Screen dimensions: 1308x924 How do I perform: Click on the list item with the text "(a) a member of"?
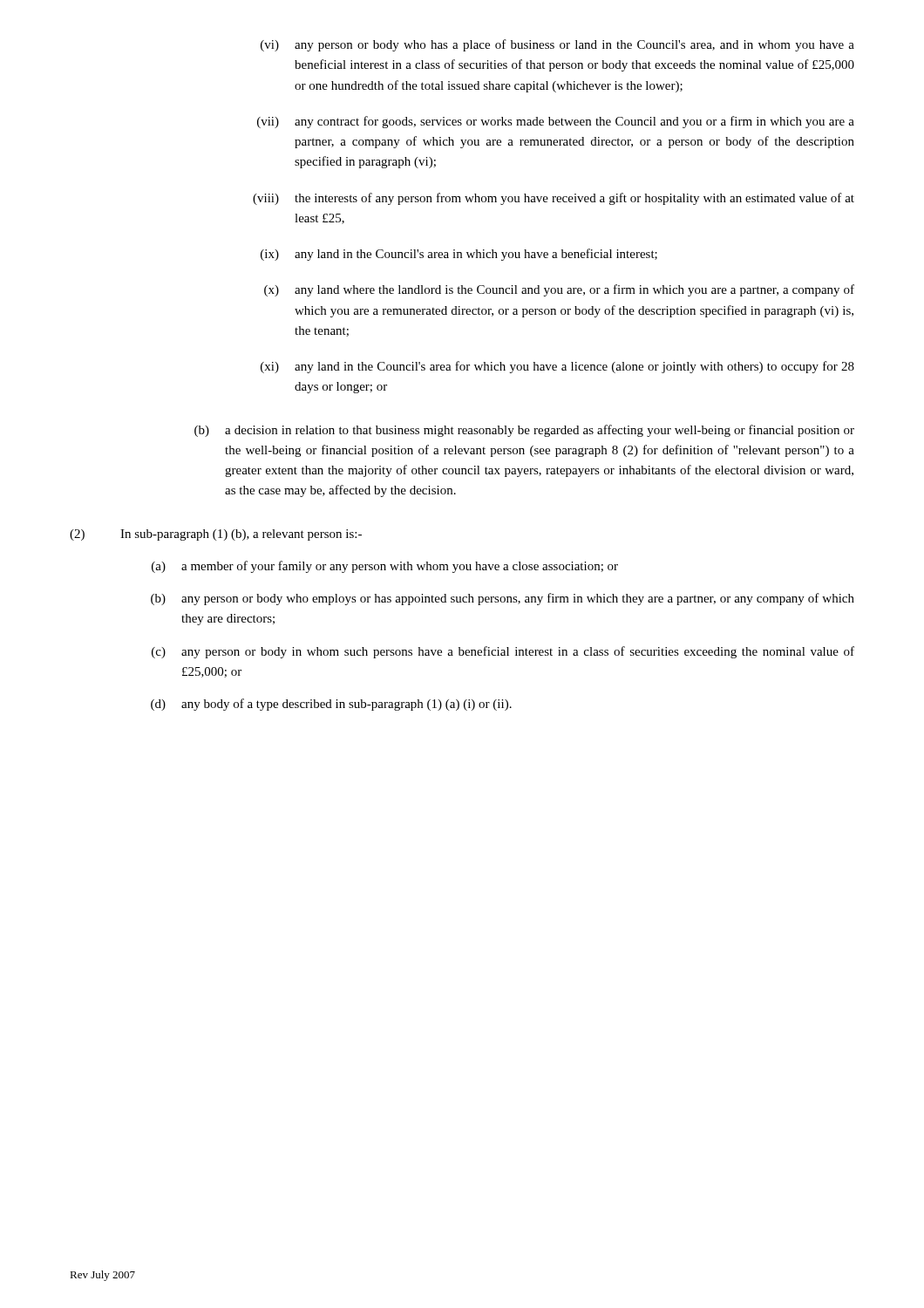pyautogui.click(x=488, y=566)
